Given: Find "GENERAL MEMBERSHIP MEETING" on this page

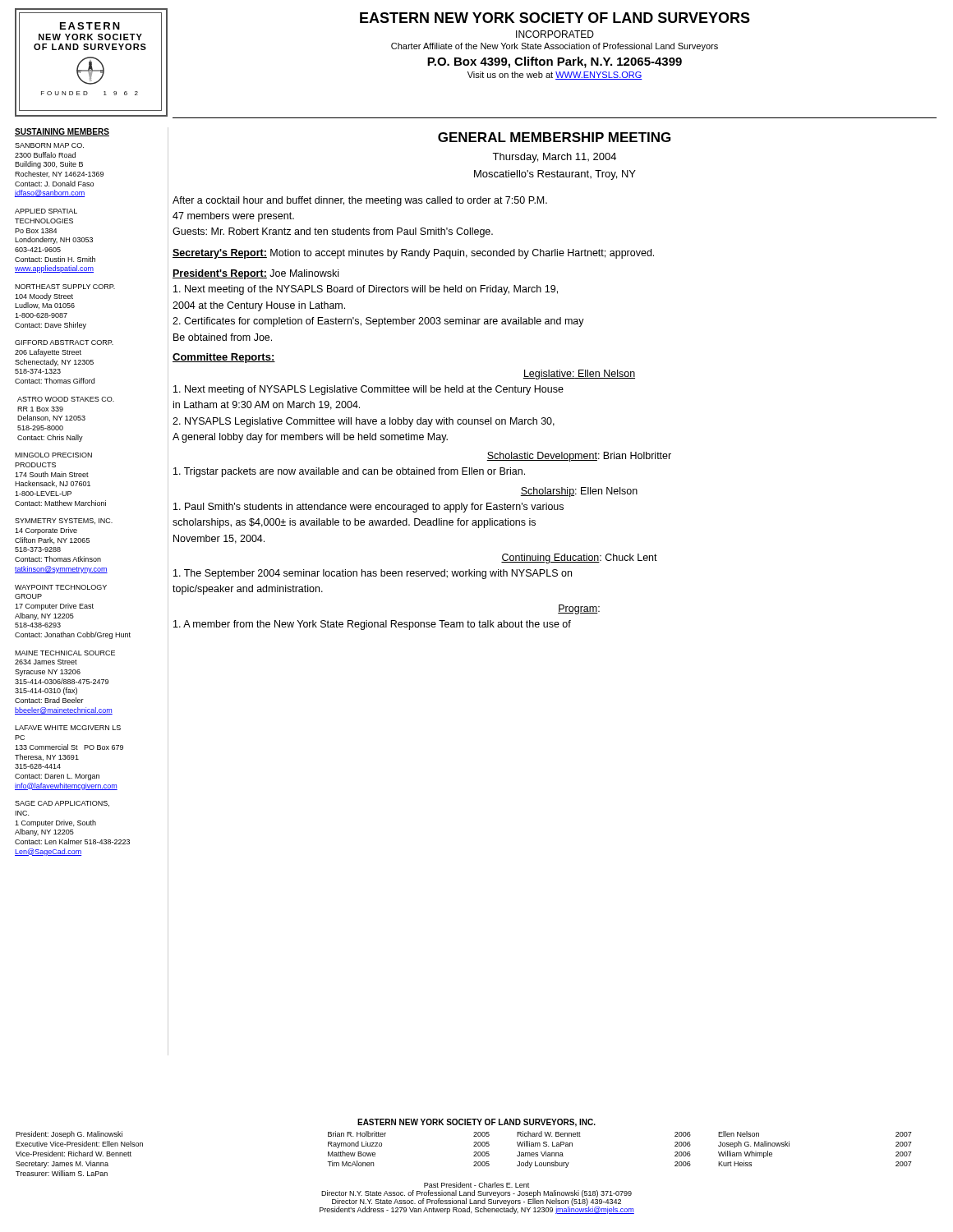Looking at the screenshot, I should [x=555, y=138].
